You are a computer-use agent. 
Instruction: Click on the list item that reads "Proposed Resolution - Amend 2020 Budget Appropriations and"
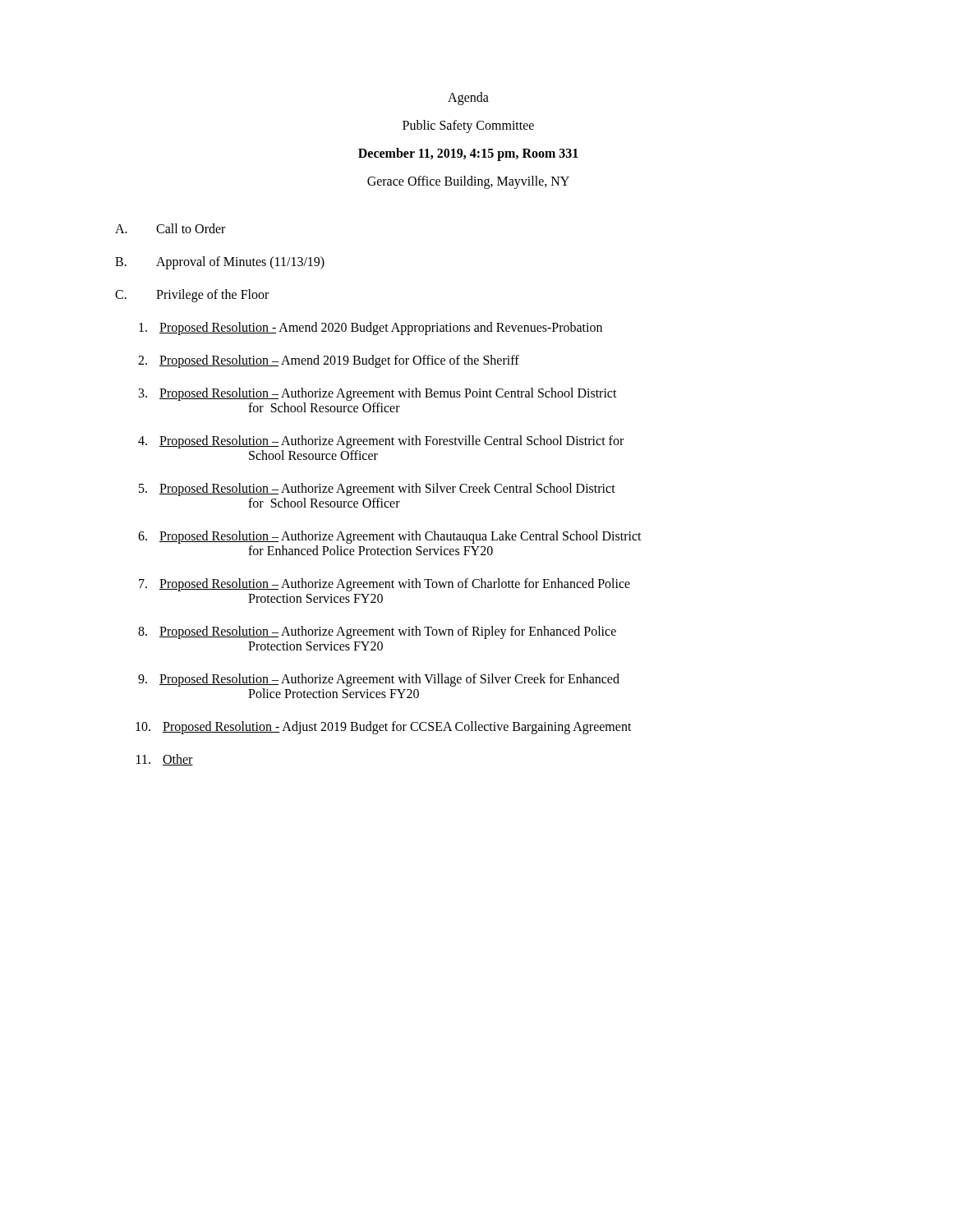(468, 328)
